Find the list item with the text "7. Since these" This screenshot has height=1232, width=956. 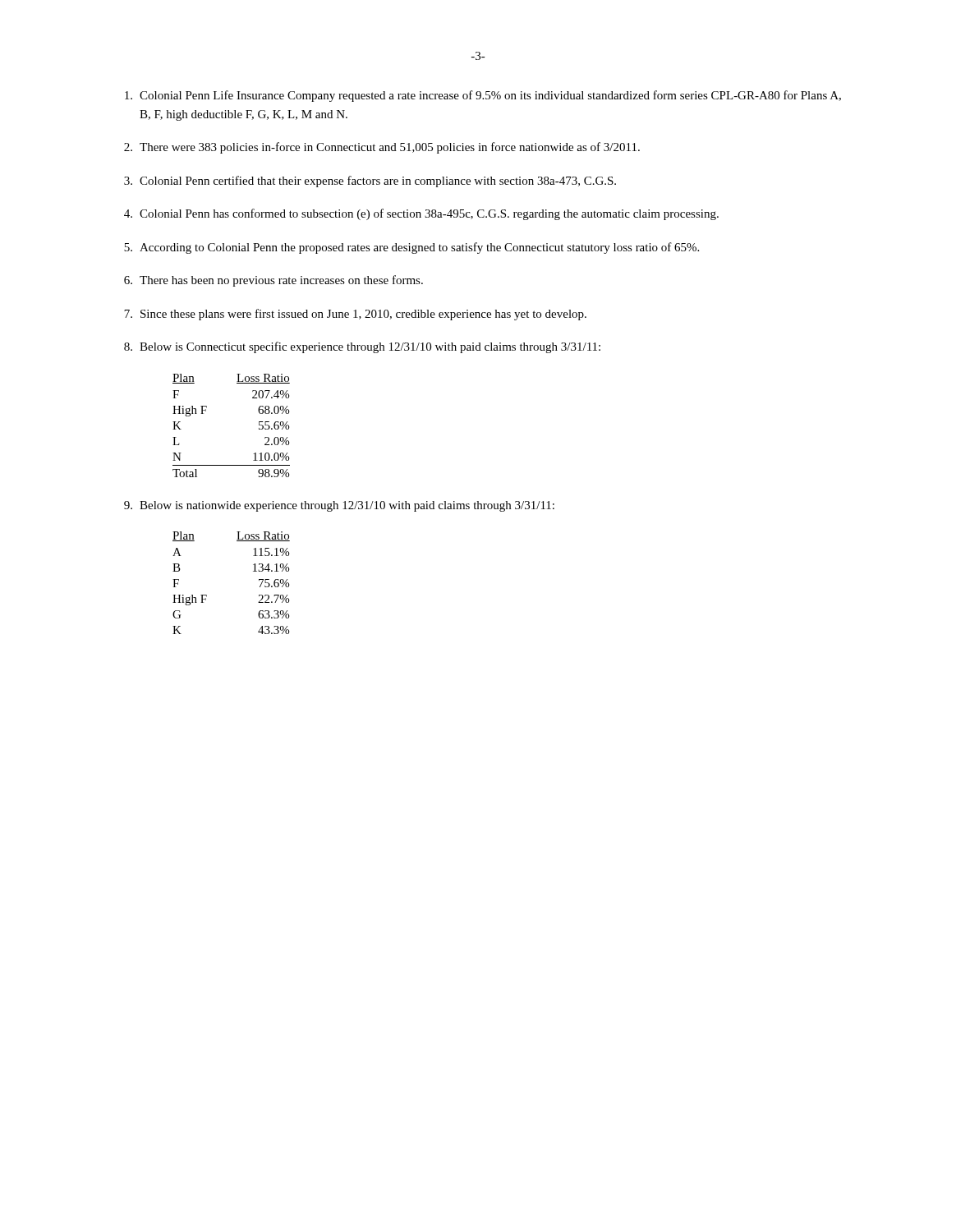click(x=478, y=314)
